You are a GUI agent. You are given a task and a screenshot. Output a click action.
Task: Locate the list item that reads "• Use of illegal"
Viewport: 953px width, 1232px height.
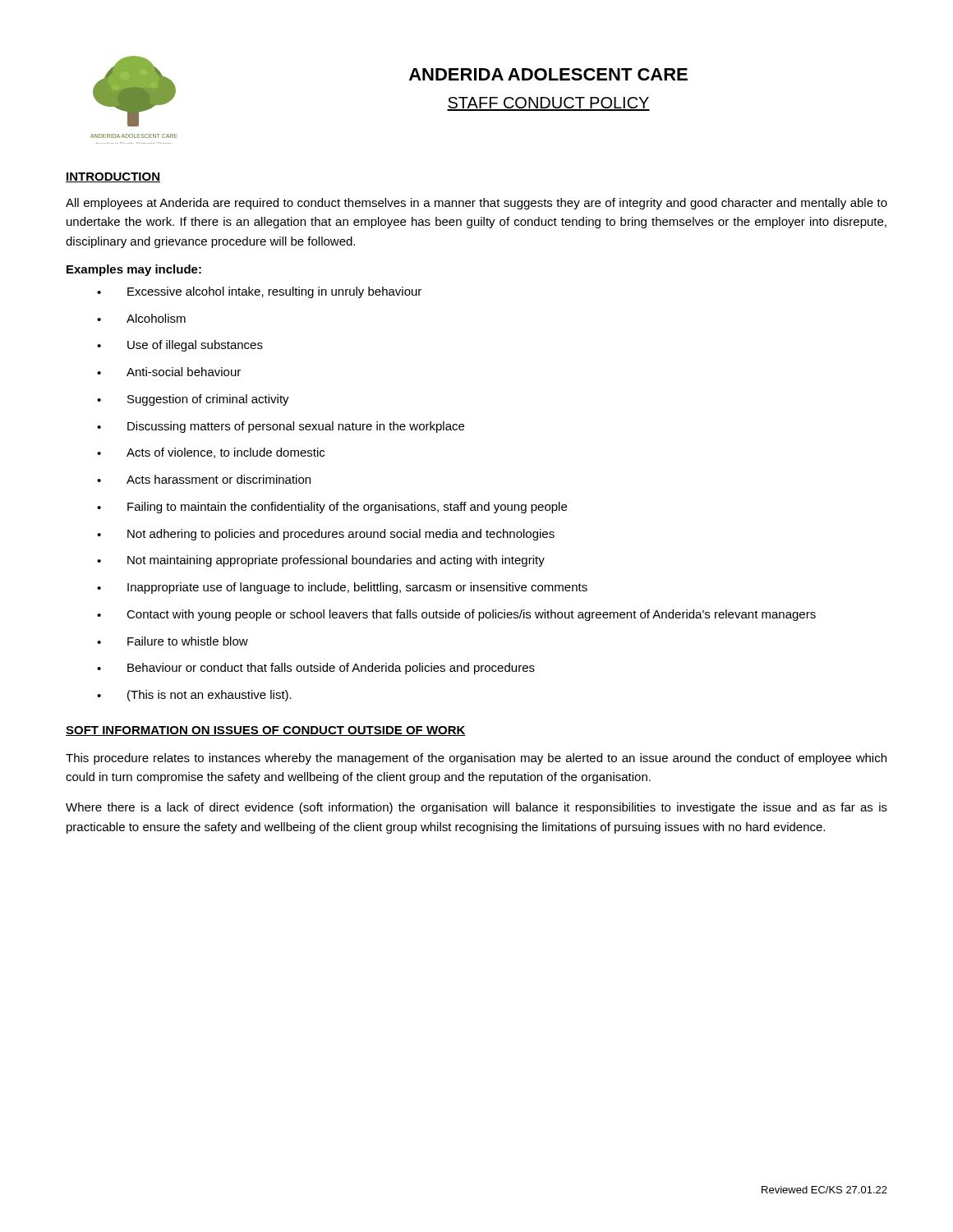pyautogui.click(x=180, y=346)
